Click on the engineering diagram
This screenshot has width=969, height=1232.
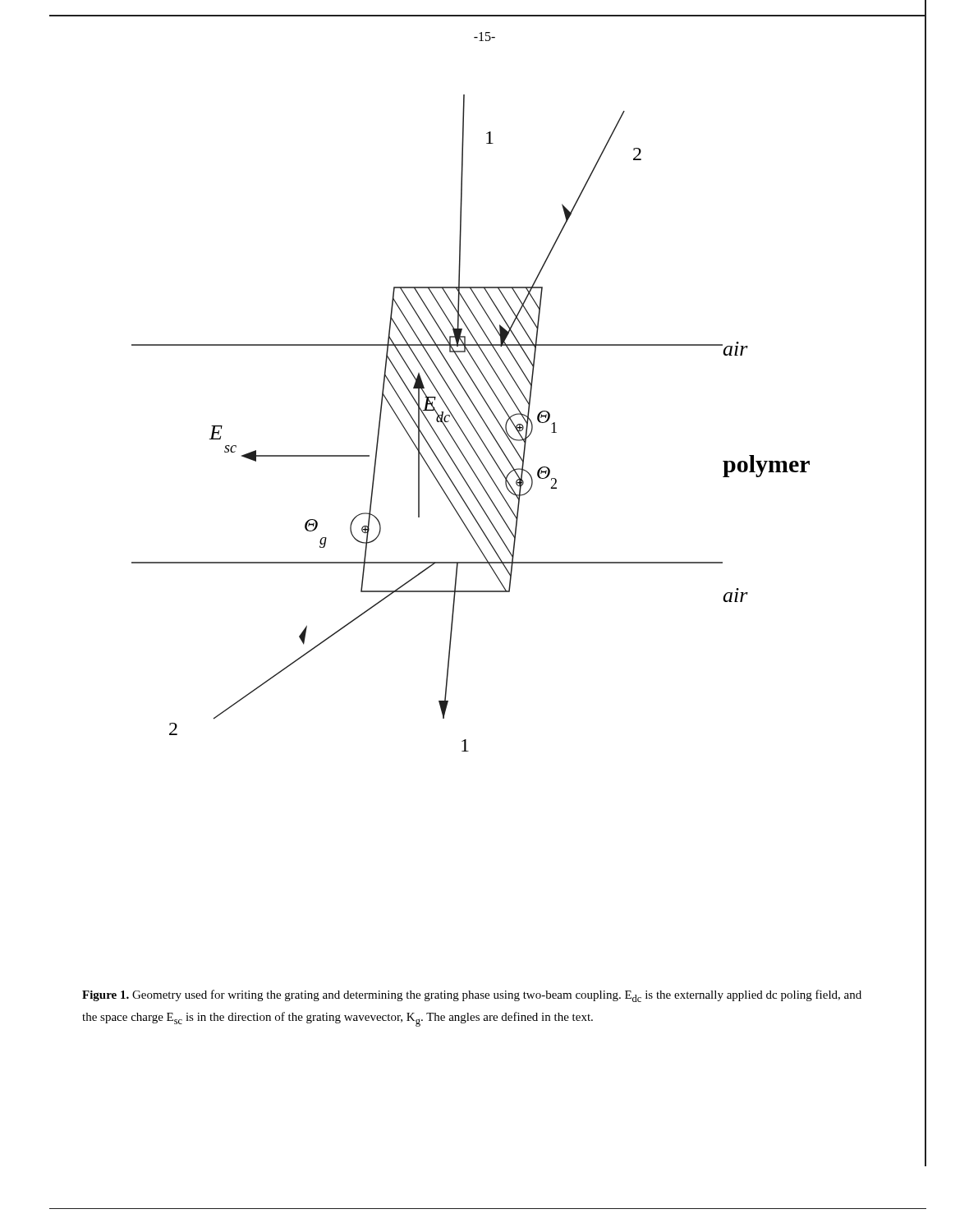tap(484, 427)
